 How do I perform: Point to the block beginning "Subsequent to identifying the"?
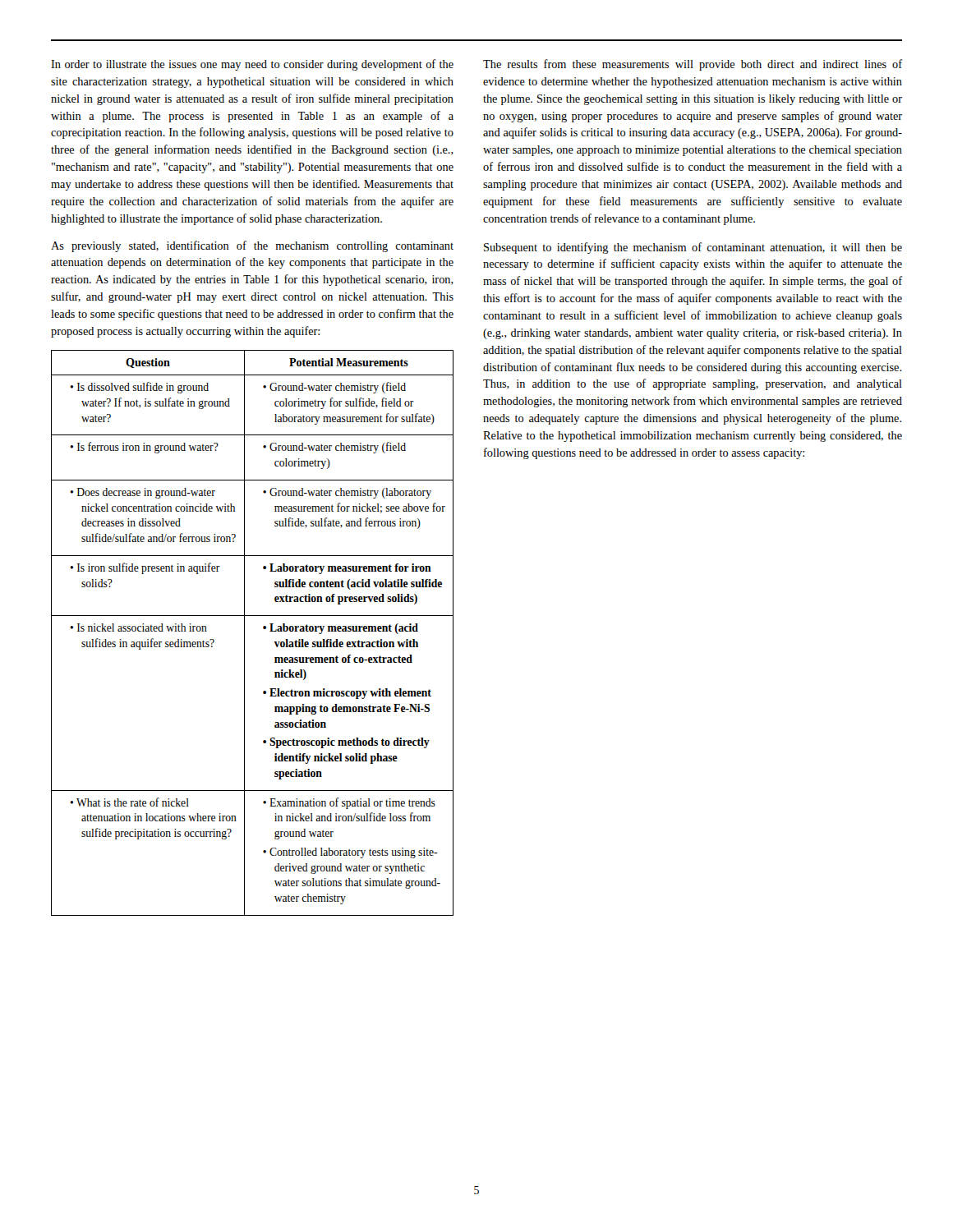pos(693,350)
